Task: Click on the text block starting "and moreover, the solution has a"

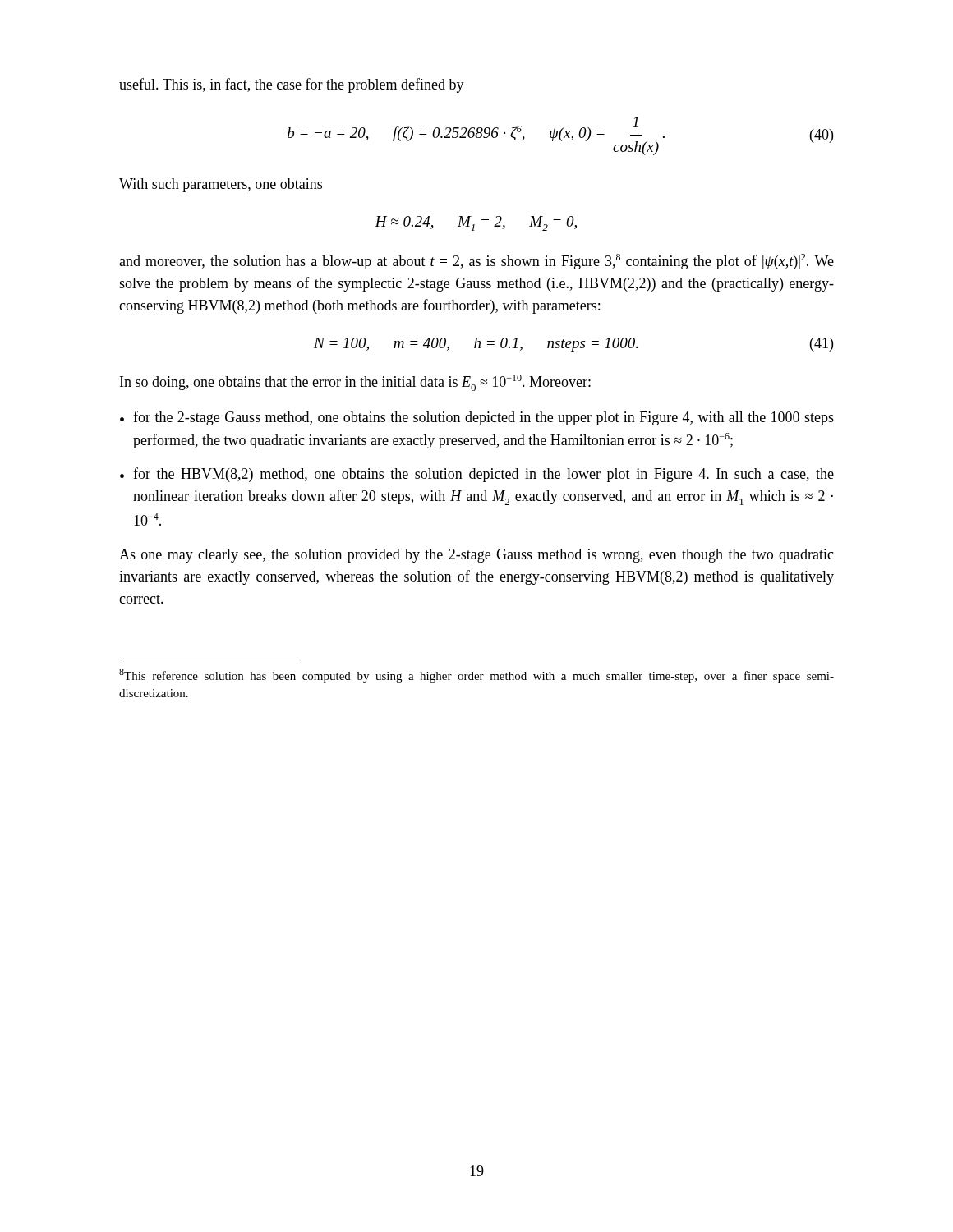Action: coord(476,284)
